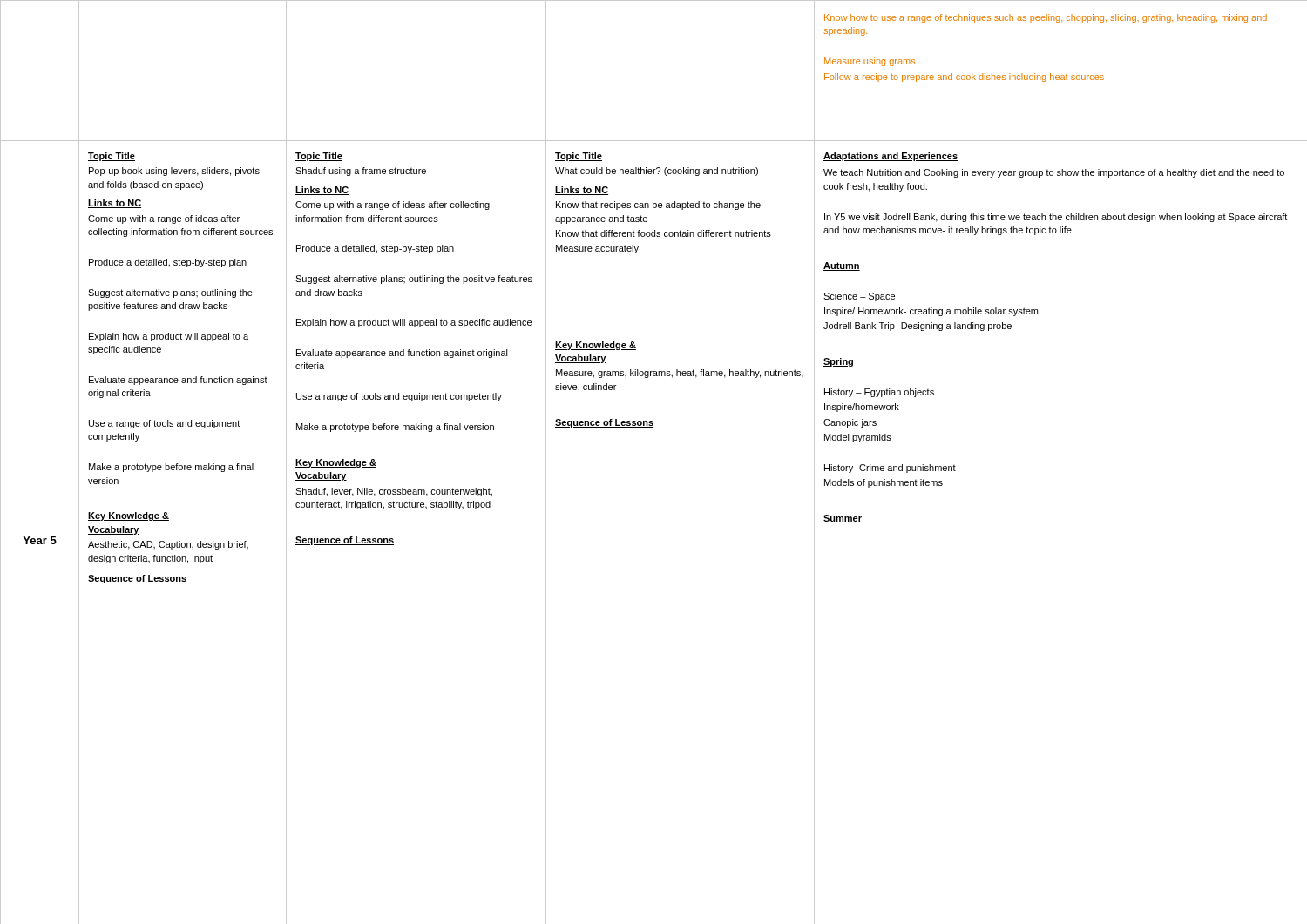
Task: Locate the region starting "Topic Title What could be healthier? (cooking and"
Action: (x=579, y=157)
